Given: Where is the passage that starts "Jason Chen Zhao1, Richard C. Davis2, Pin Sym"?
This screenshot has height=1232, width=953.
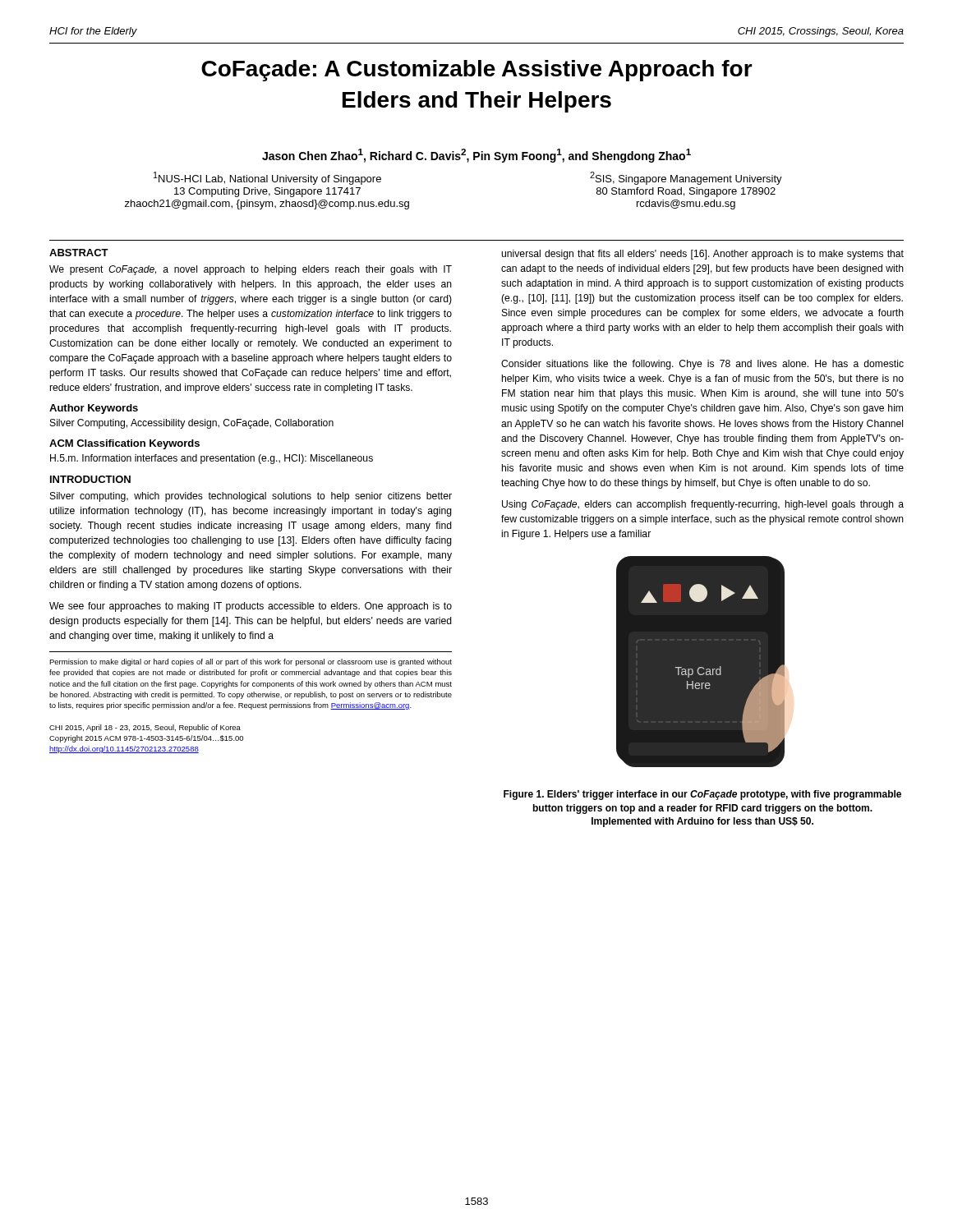Looking at the screenshot, I should coord(476,154).
